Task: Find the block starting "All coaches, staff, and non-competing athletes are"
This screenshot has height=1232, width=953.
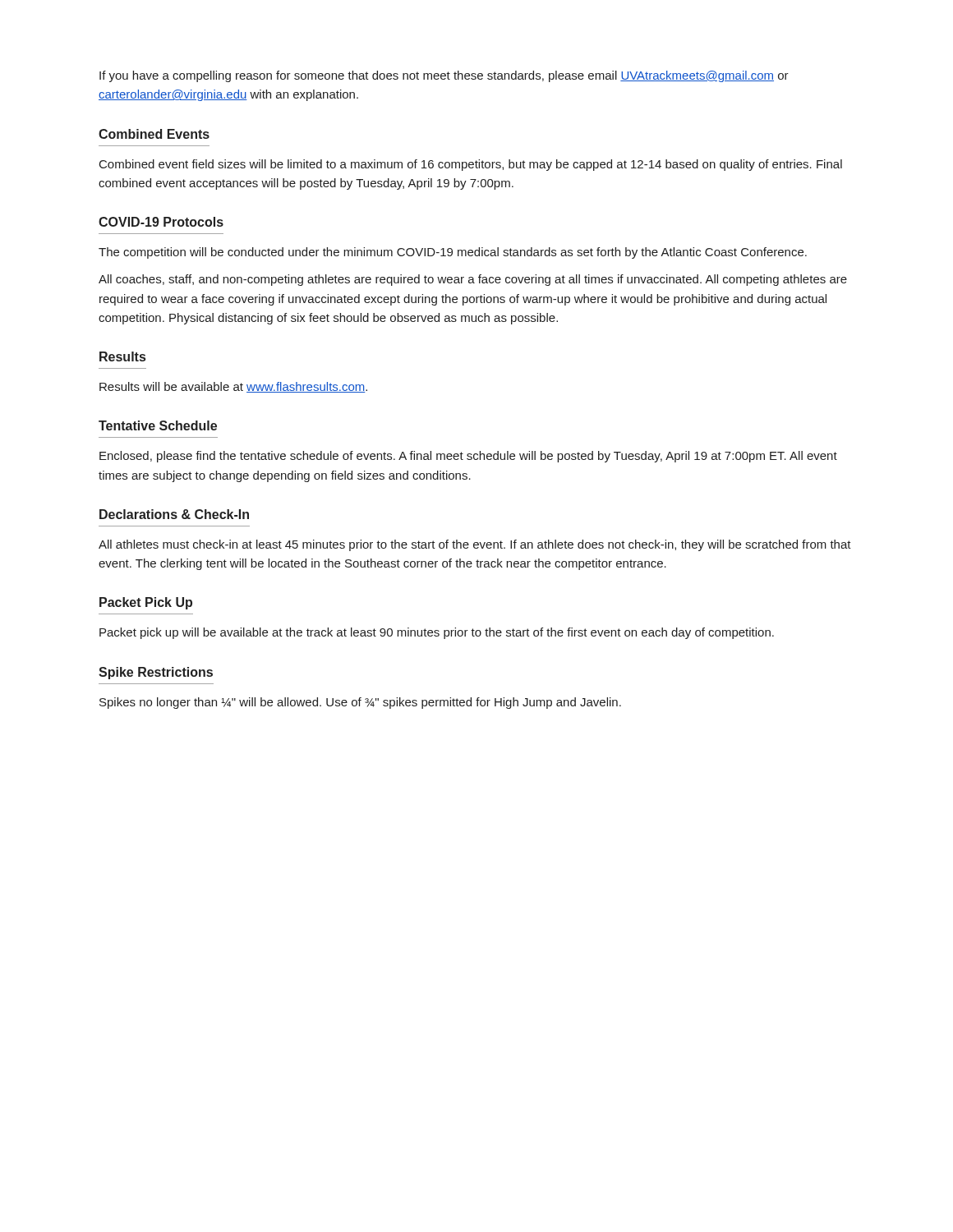Action: pyautogui.click(x=473, y=298)
